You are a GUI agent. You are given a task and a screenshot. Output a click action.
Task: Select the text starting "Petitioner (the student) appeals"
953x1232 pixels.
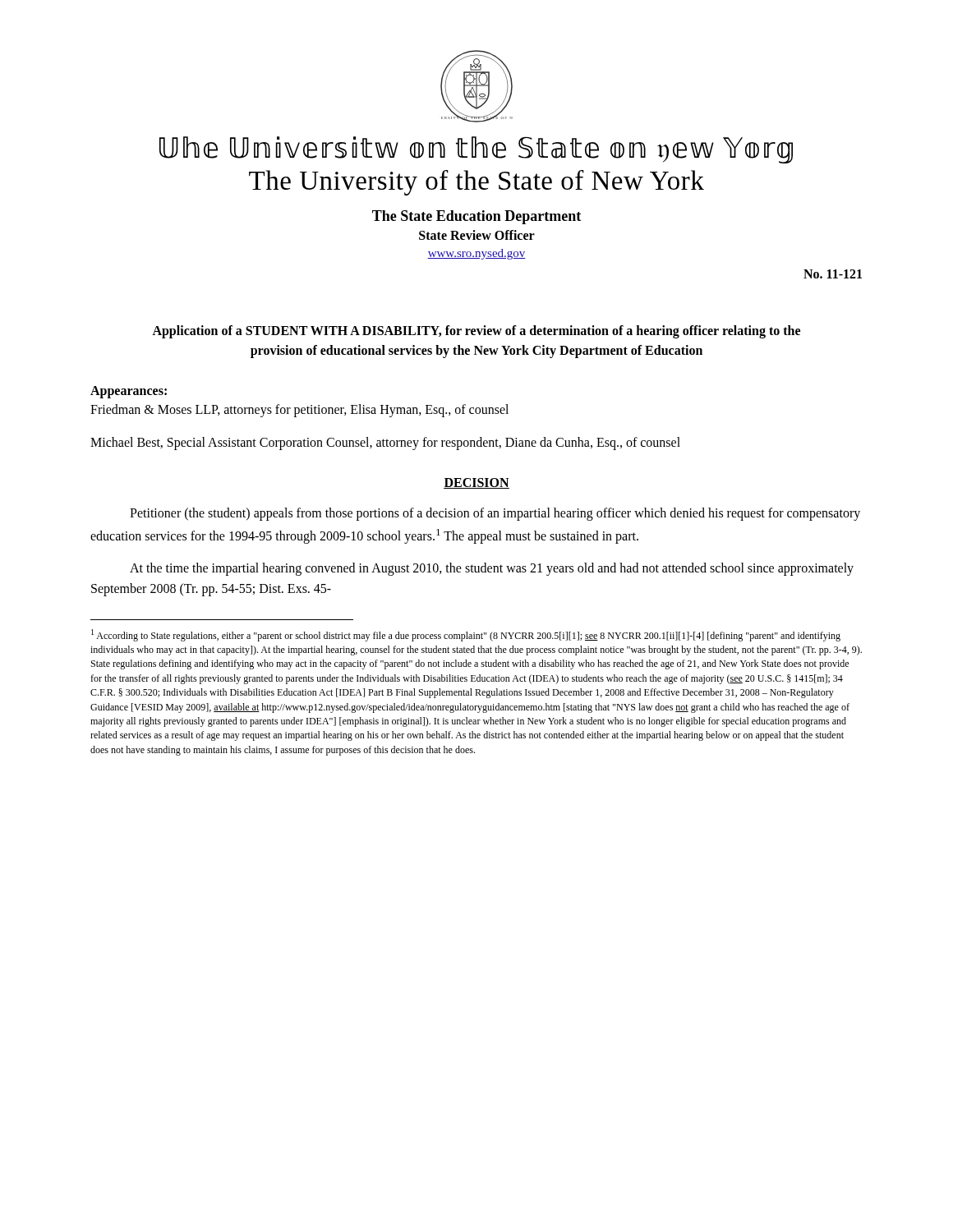click(x=475, y=525)
